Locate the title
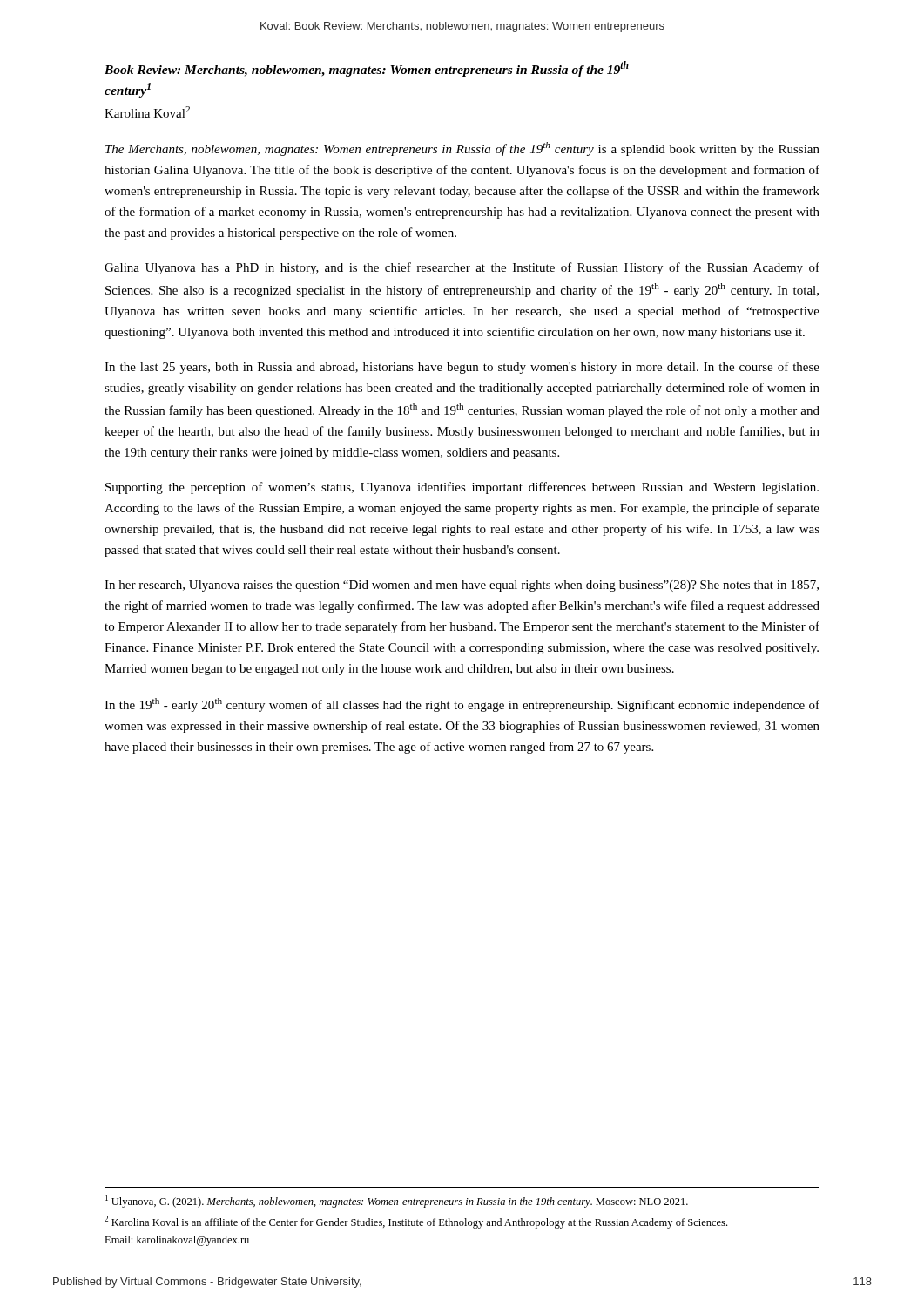This screenshot has width=924, height=1307. [x=462, y=90]
